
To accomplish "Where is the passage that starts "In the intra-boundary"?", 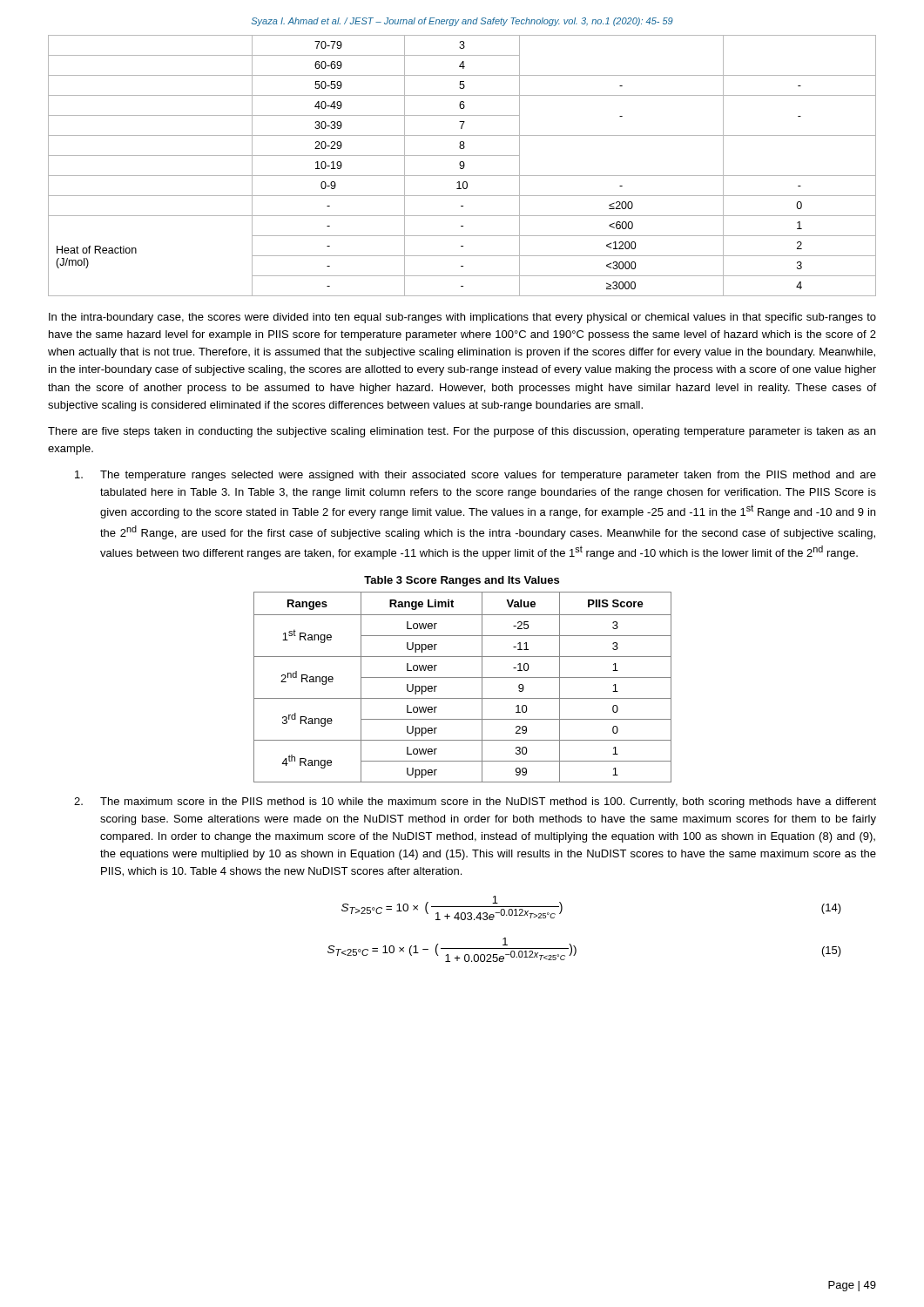I will click(x=462, y=361).
